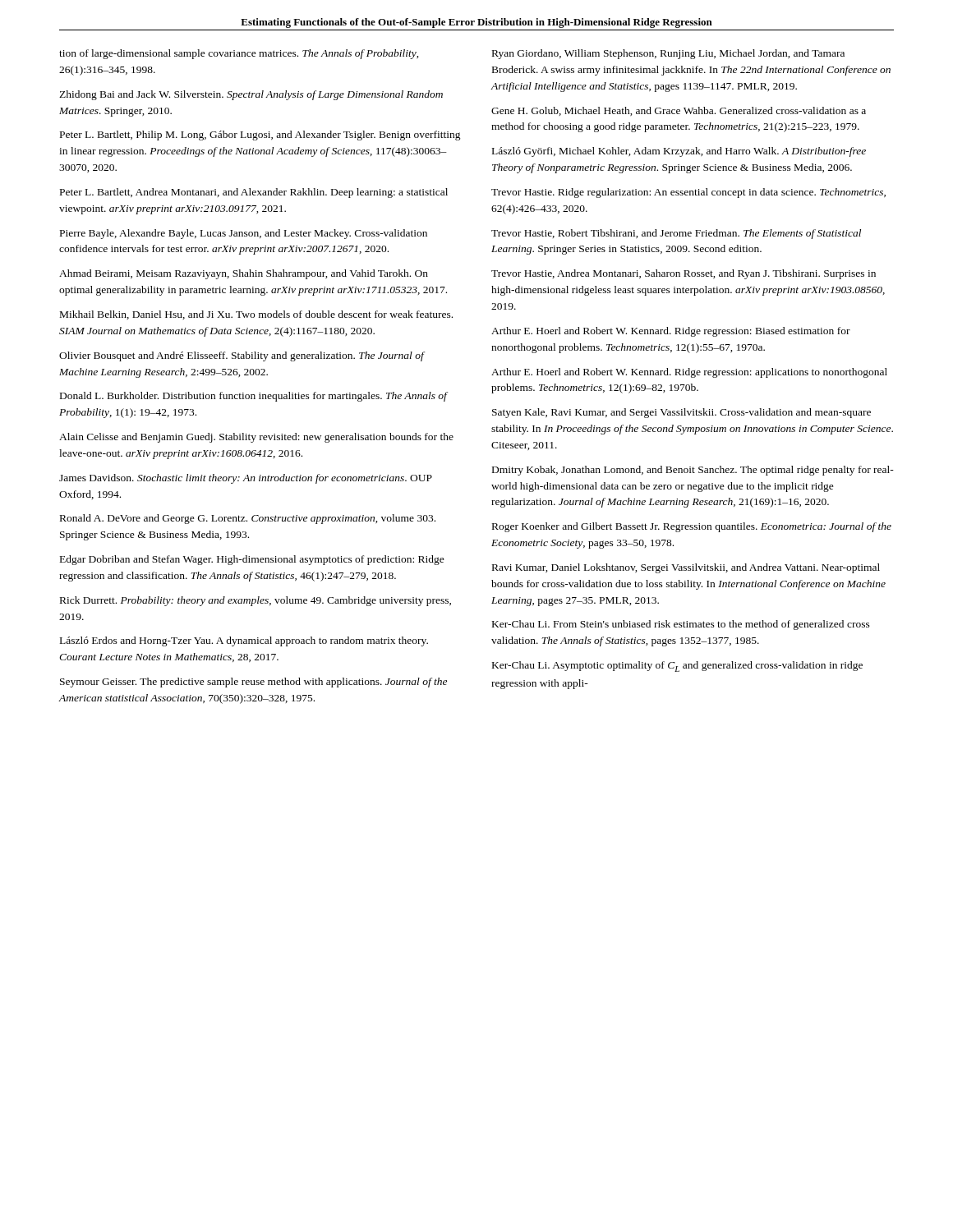The image size is (953, 1232).
Task: Navigate to the passage starting "Satyen Kale, Ravi Kumar, and Sergei Vassilvitskii. Cross-validation"
Action: [693, 429]
